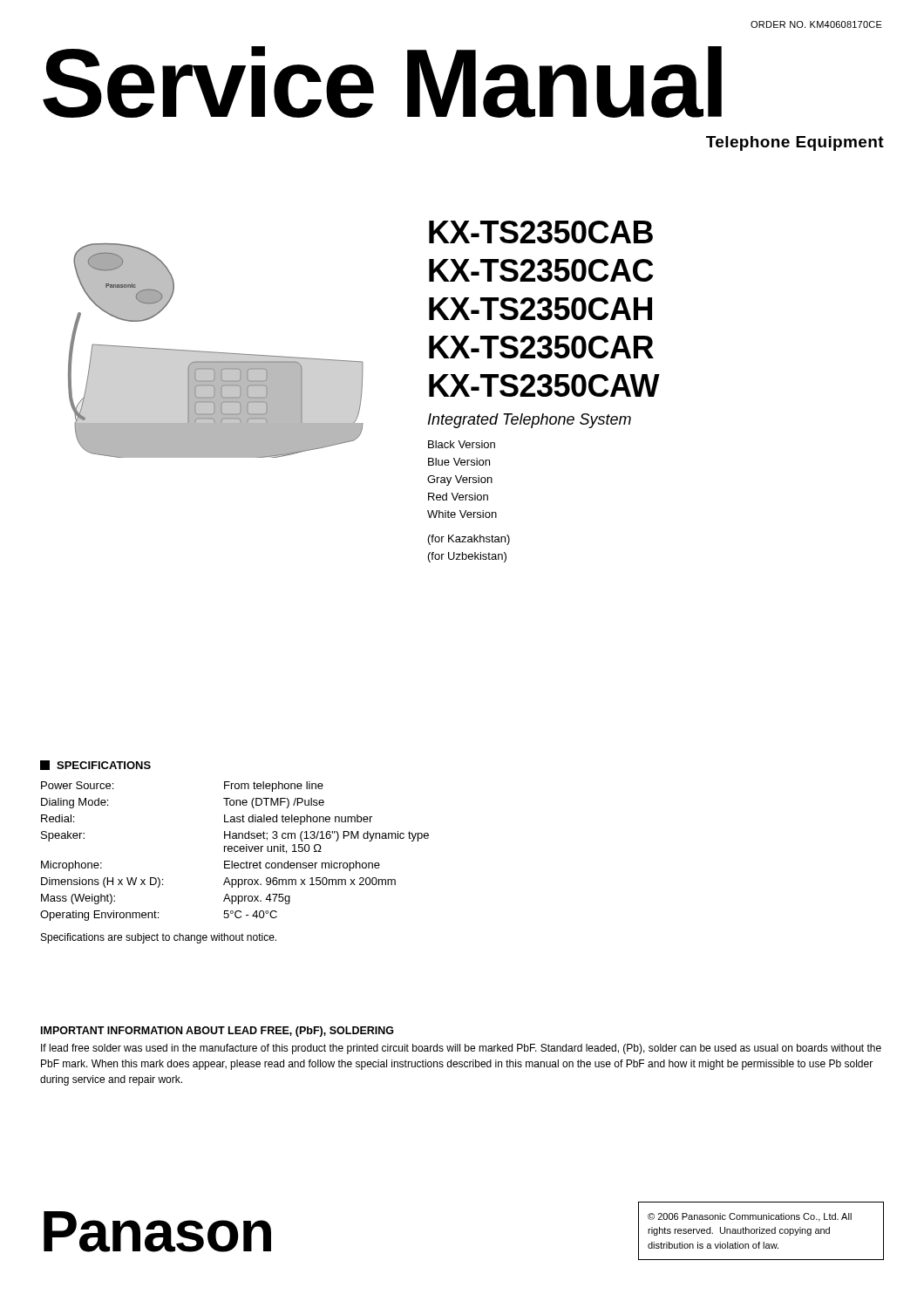The image size is (924, 1308).
Task: Select the text starting "© 2006 Panasonic Communications Co., Ltd. All"
Action: pos(750,1230)
